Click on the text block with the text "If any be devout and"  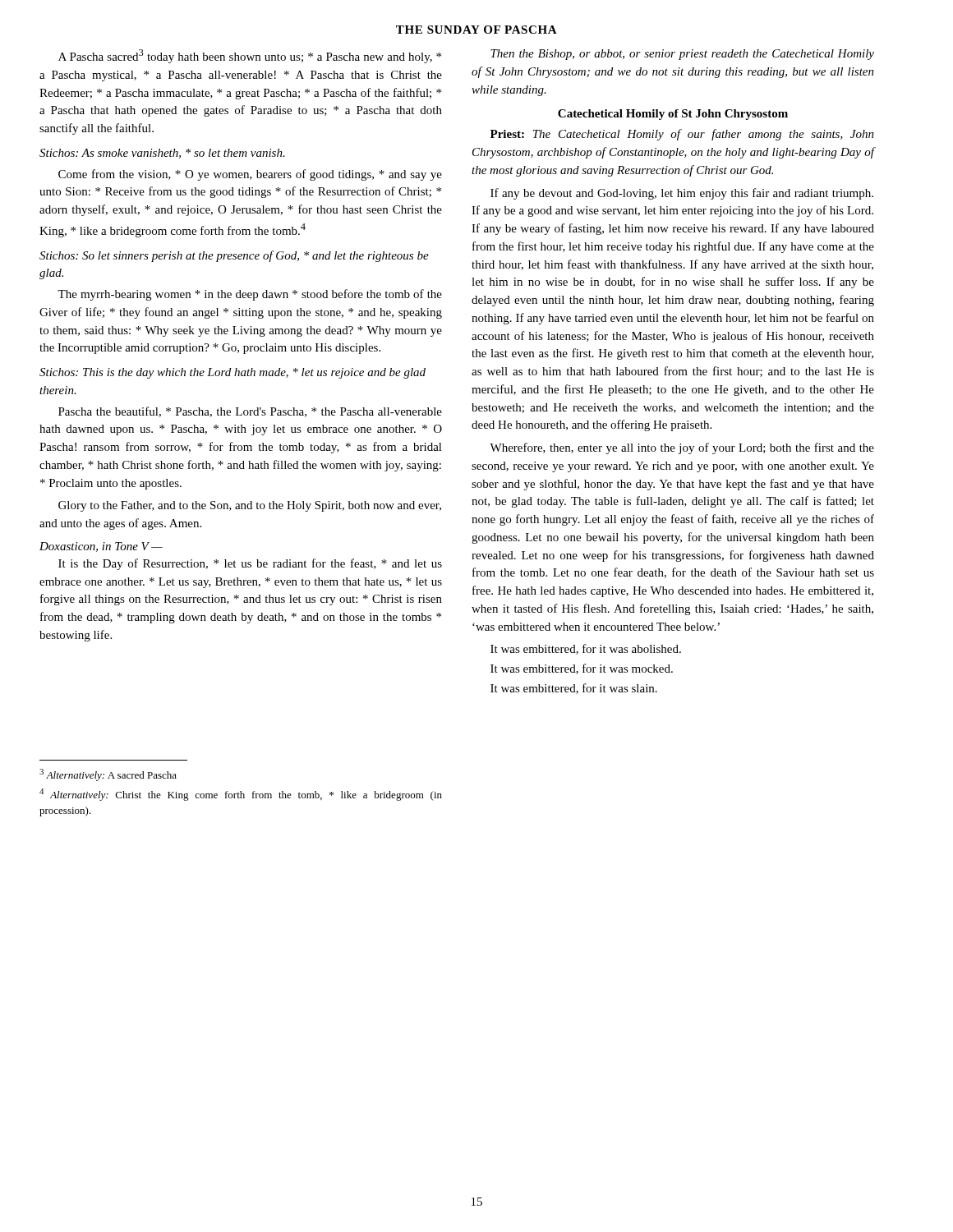click(x=673, y=309)
